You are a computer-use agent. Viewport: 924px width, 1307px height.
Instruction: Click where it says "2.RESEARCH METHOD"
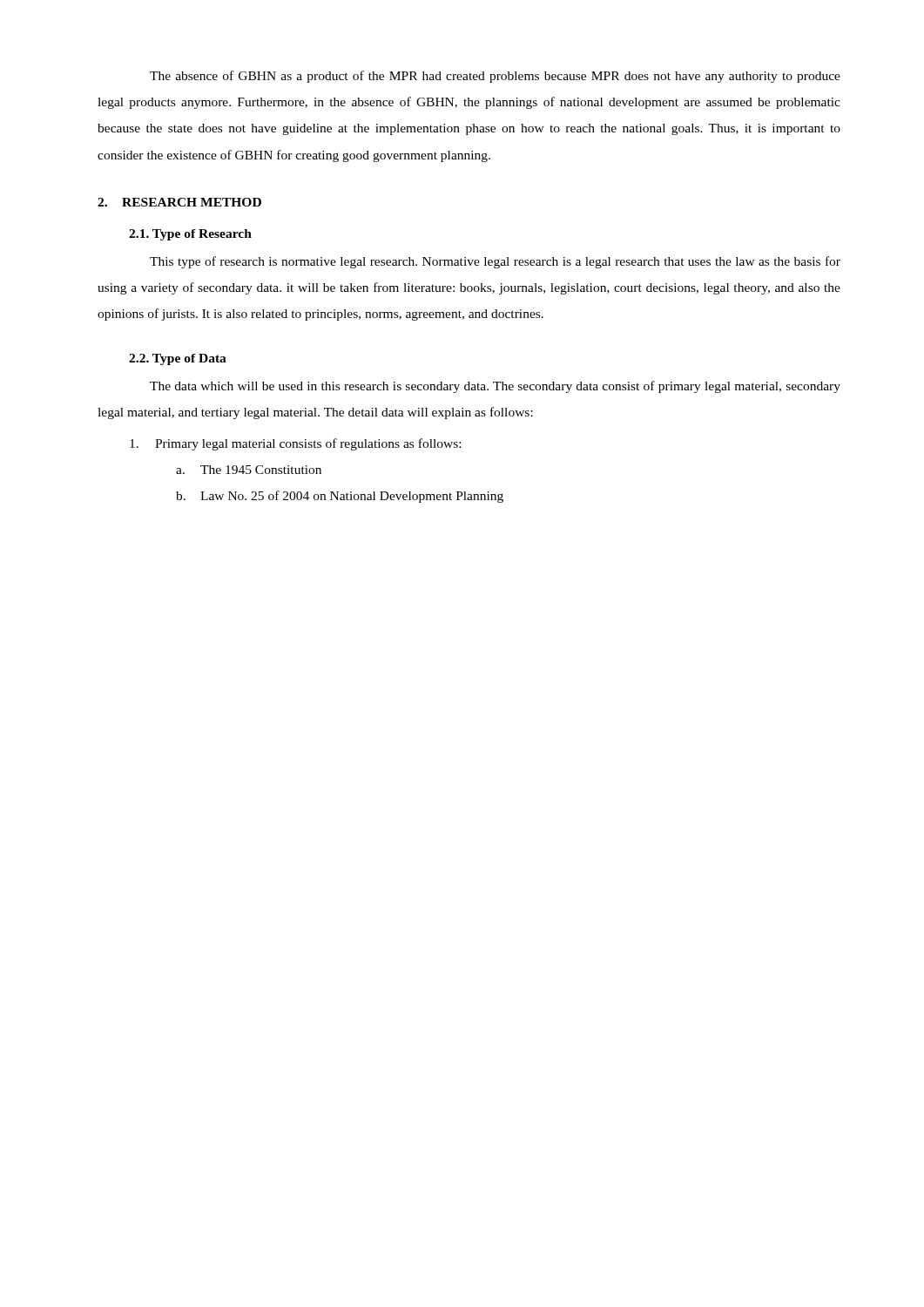tap(180, 202)
